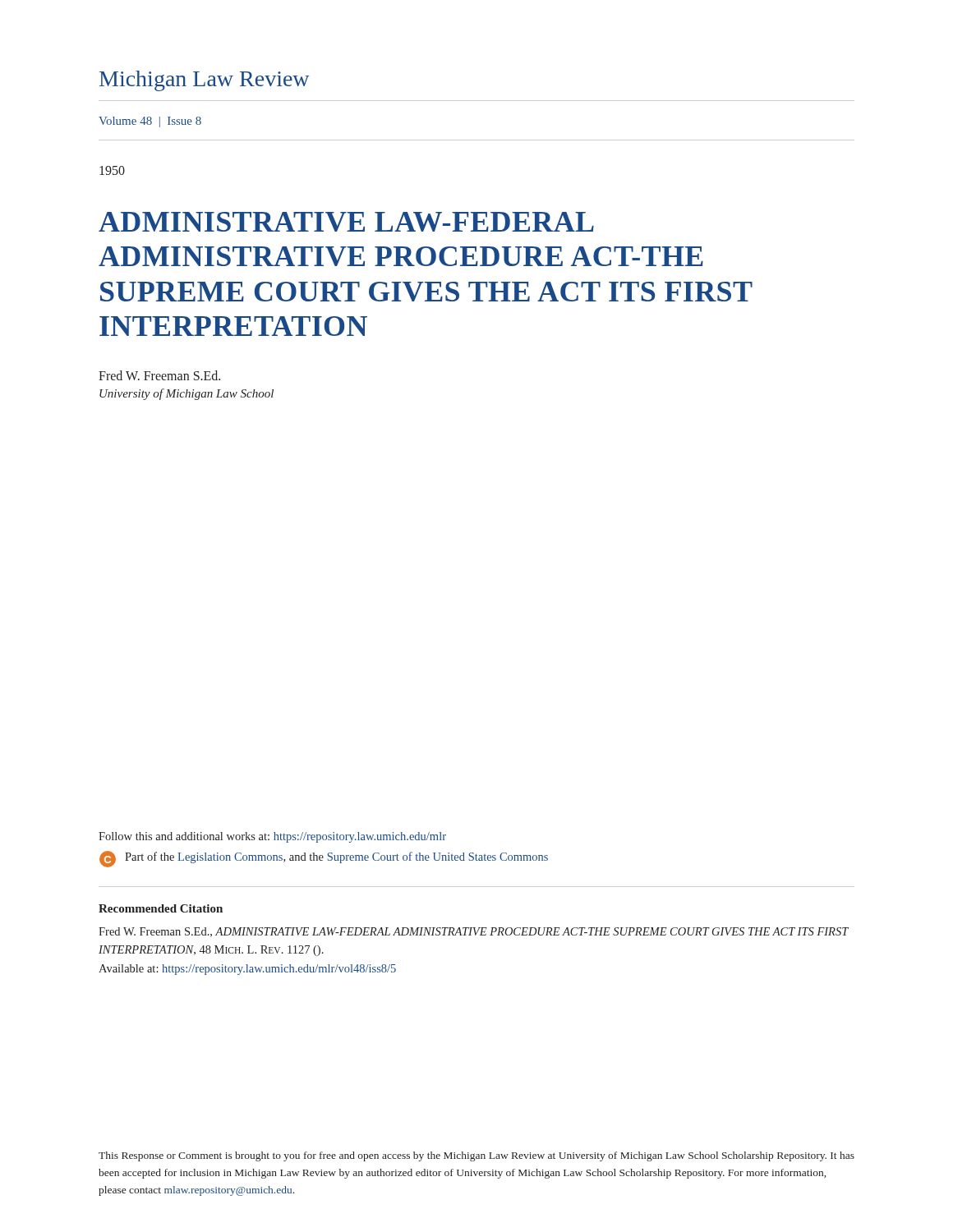The width and height of the screenshot is (953, 1232).
Task: Point to the block starting "Michigan Law Review"
Action: [204, 81]
